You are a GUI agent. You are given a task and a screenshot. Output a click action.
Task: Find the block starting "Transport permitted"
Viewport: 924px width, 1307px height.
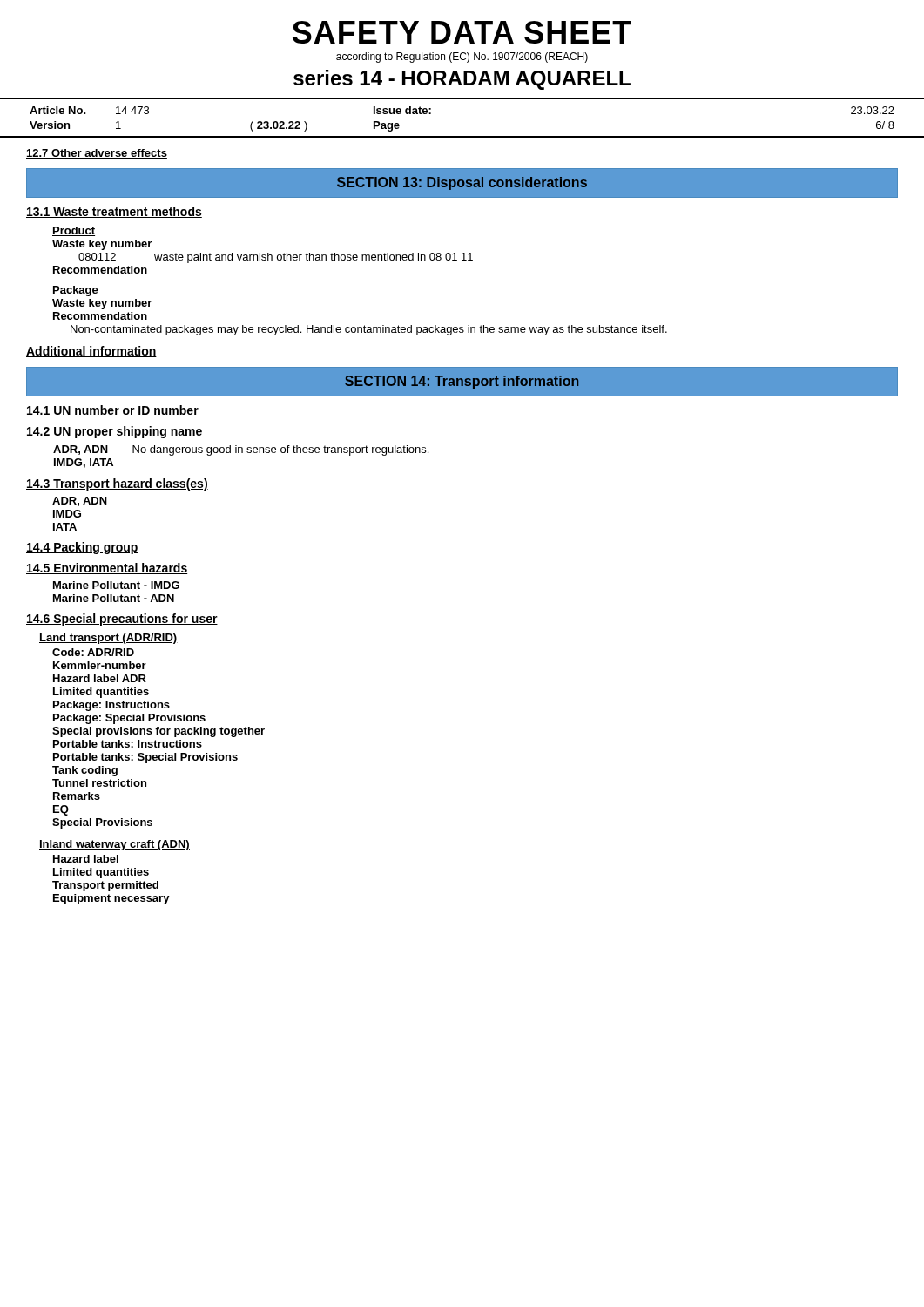tap(106, 884)
